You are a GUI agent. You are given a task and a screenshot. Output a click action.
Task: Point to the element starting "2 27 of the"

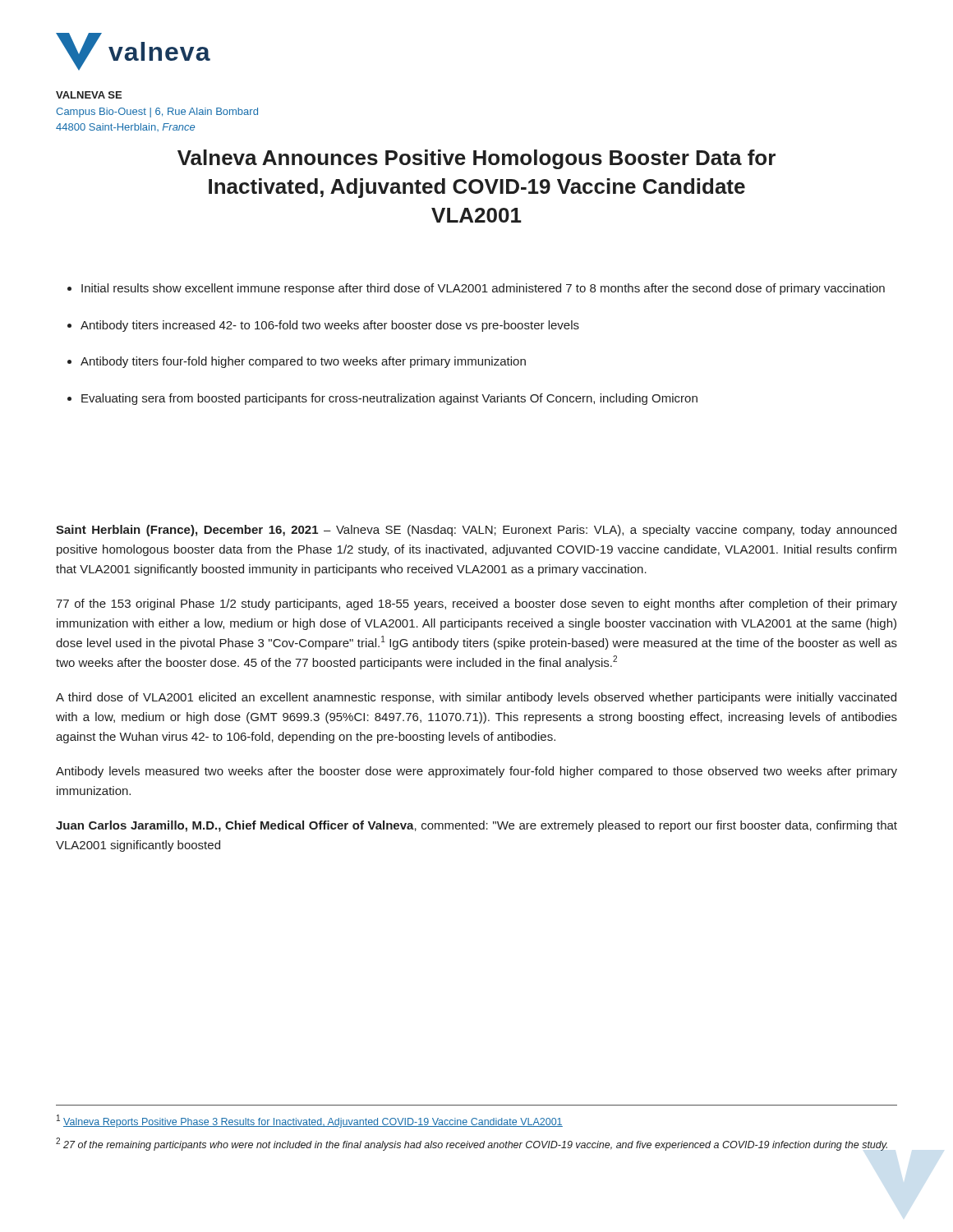point(472,1144)
